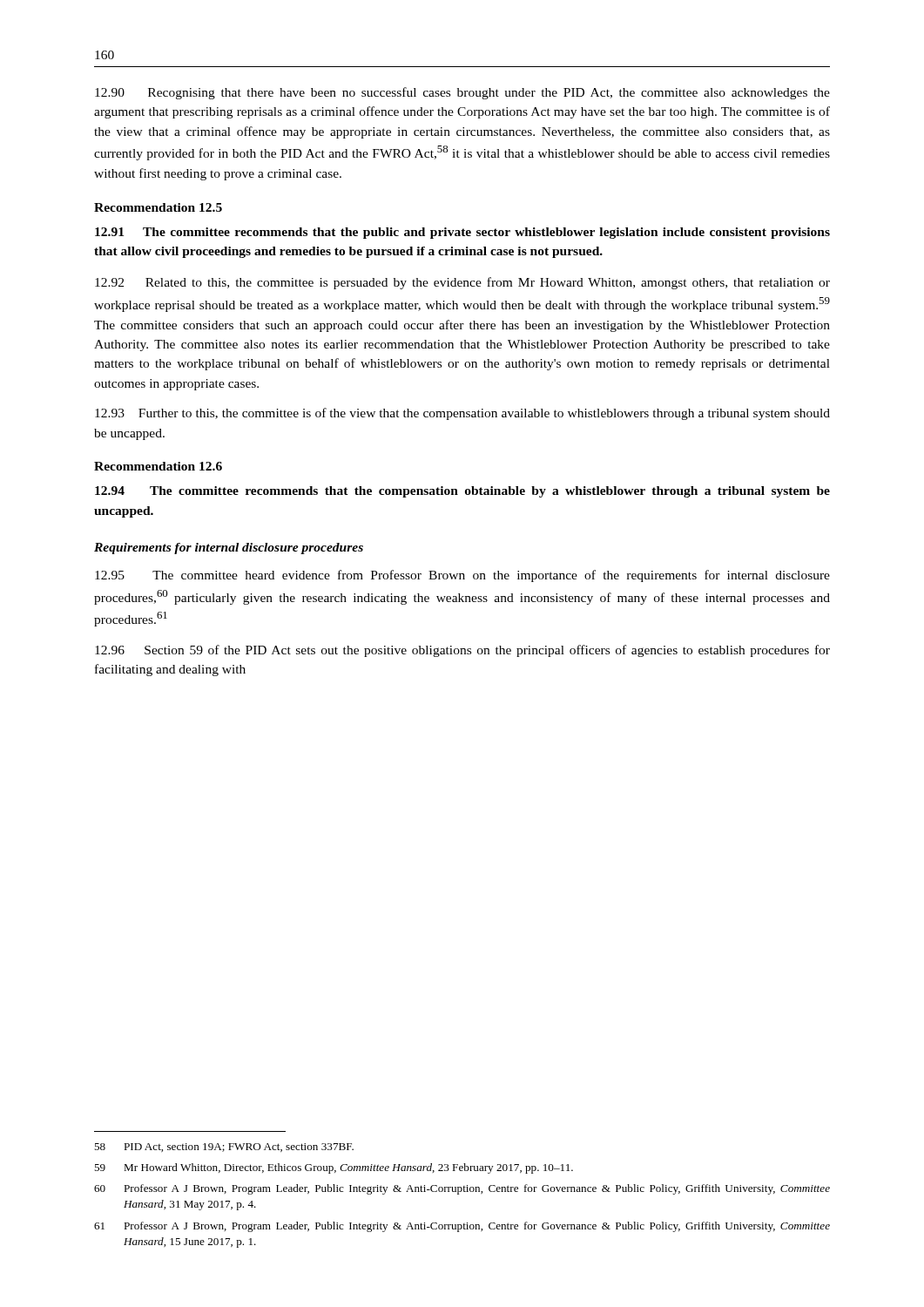Find the block starting "60 Professor A J"
Screen dimensions: 1307x924
pos(462,1197)
